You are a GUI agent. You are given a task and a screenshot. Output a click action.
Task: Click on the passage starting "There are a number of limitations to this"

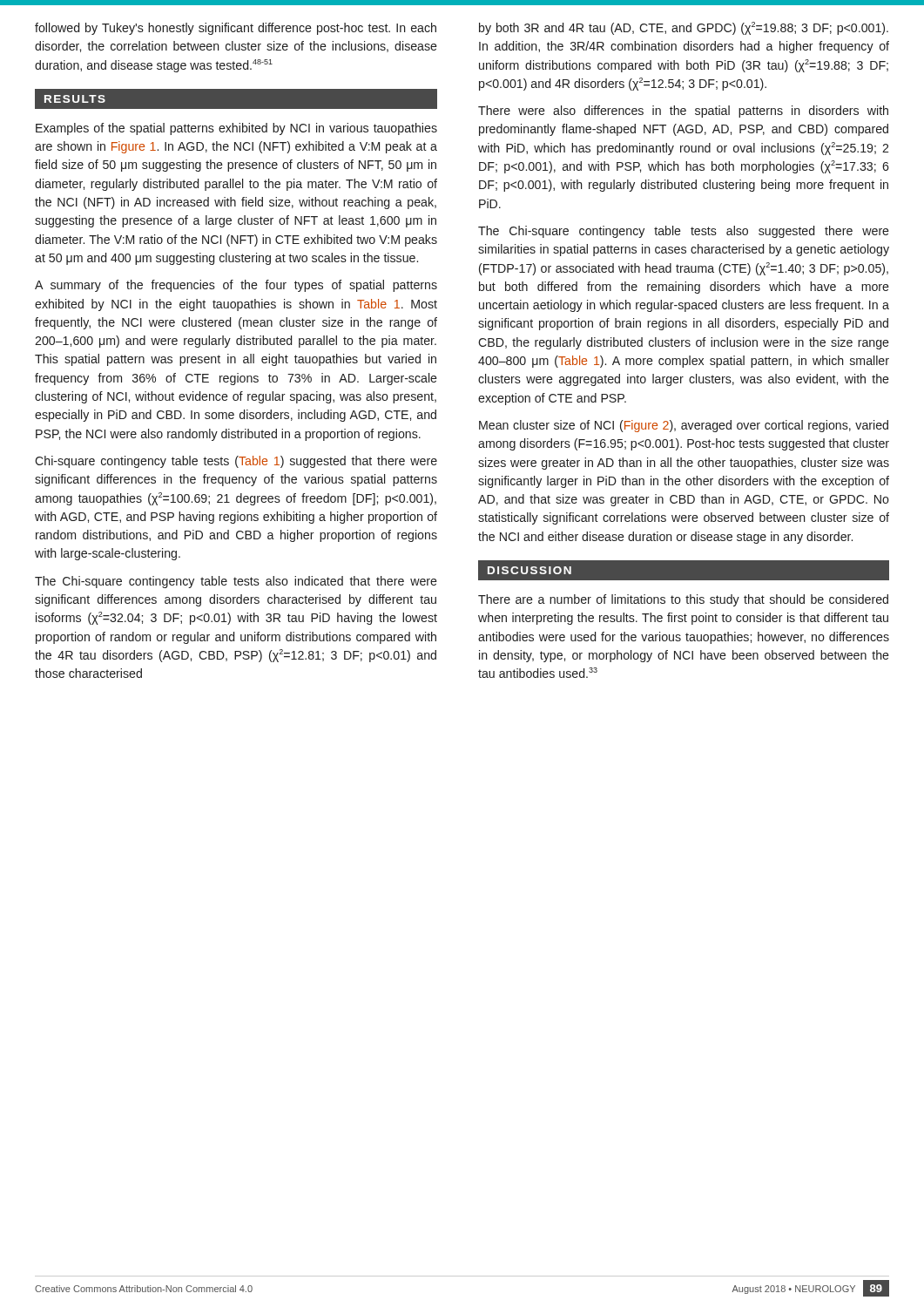click(x=684, y=637)
